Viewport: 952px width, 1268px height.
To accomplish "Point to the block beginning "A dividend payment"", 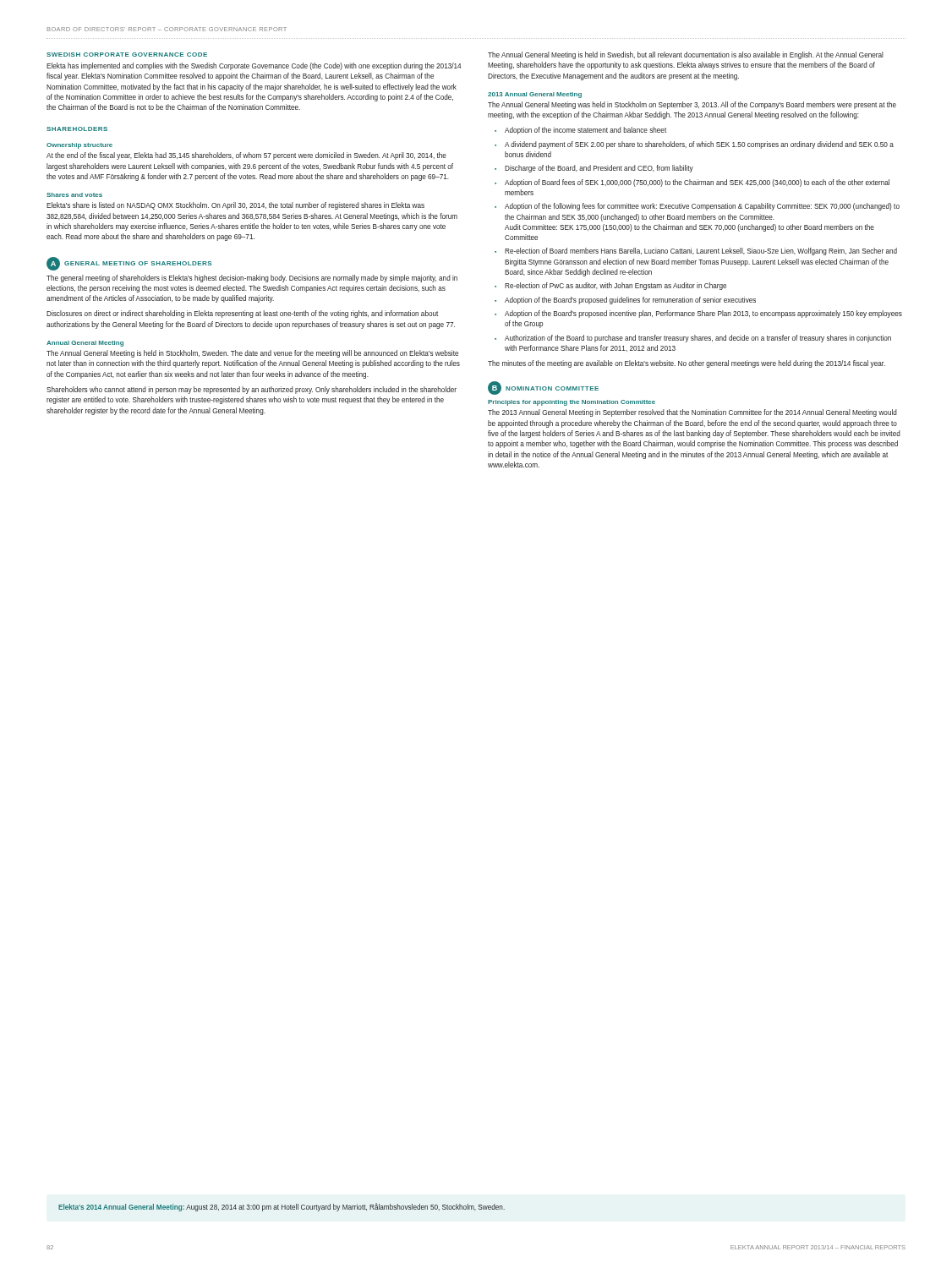I will coord(699,150).
